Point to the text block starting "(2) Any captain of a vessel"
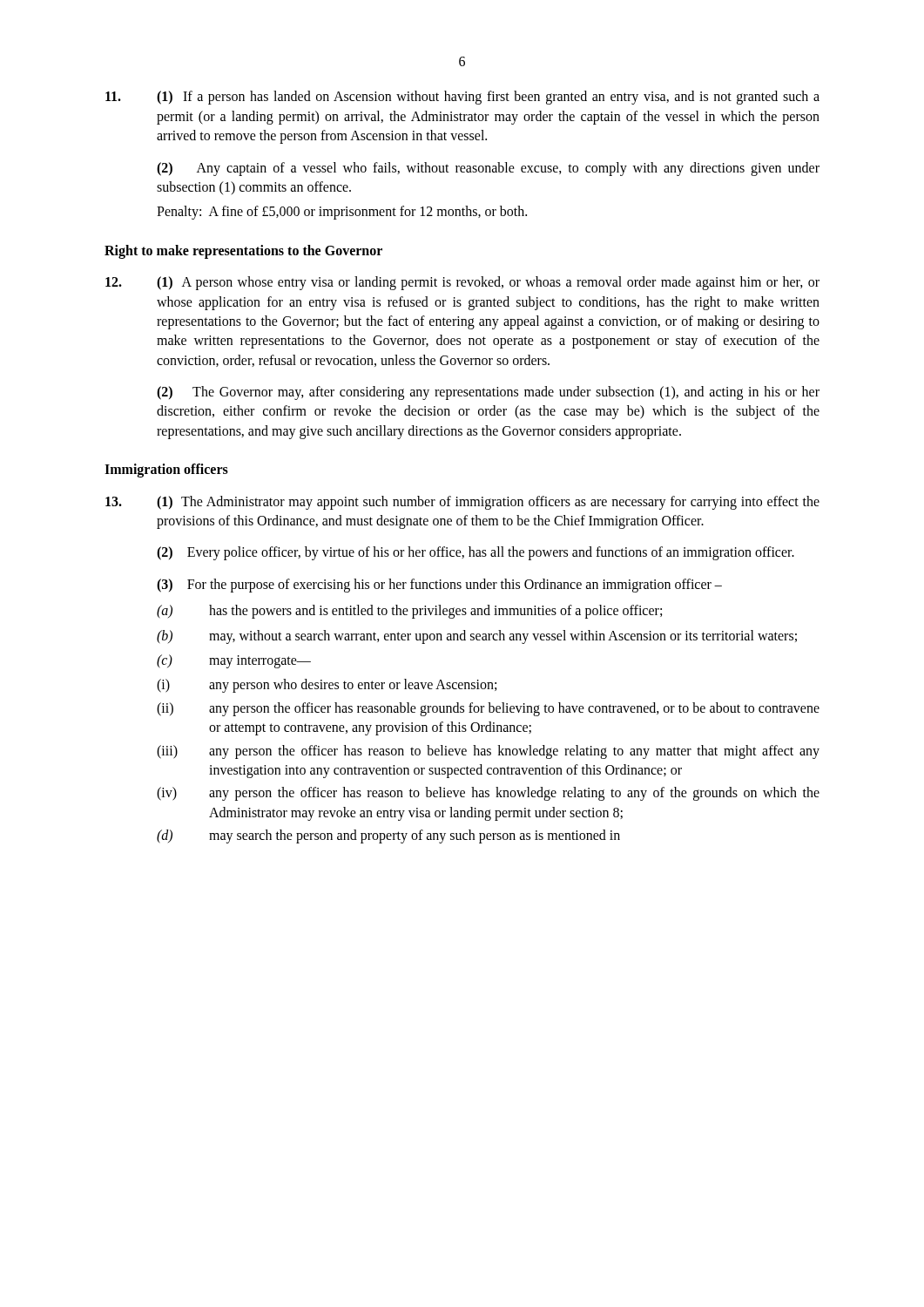Viewport: 924px width, 1307px height. click(x=488, y=169)
